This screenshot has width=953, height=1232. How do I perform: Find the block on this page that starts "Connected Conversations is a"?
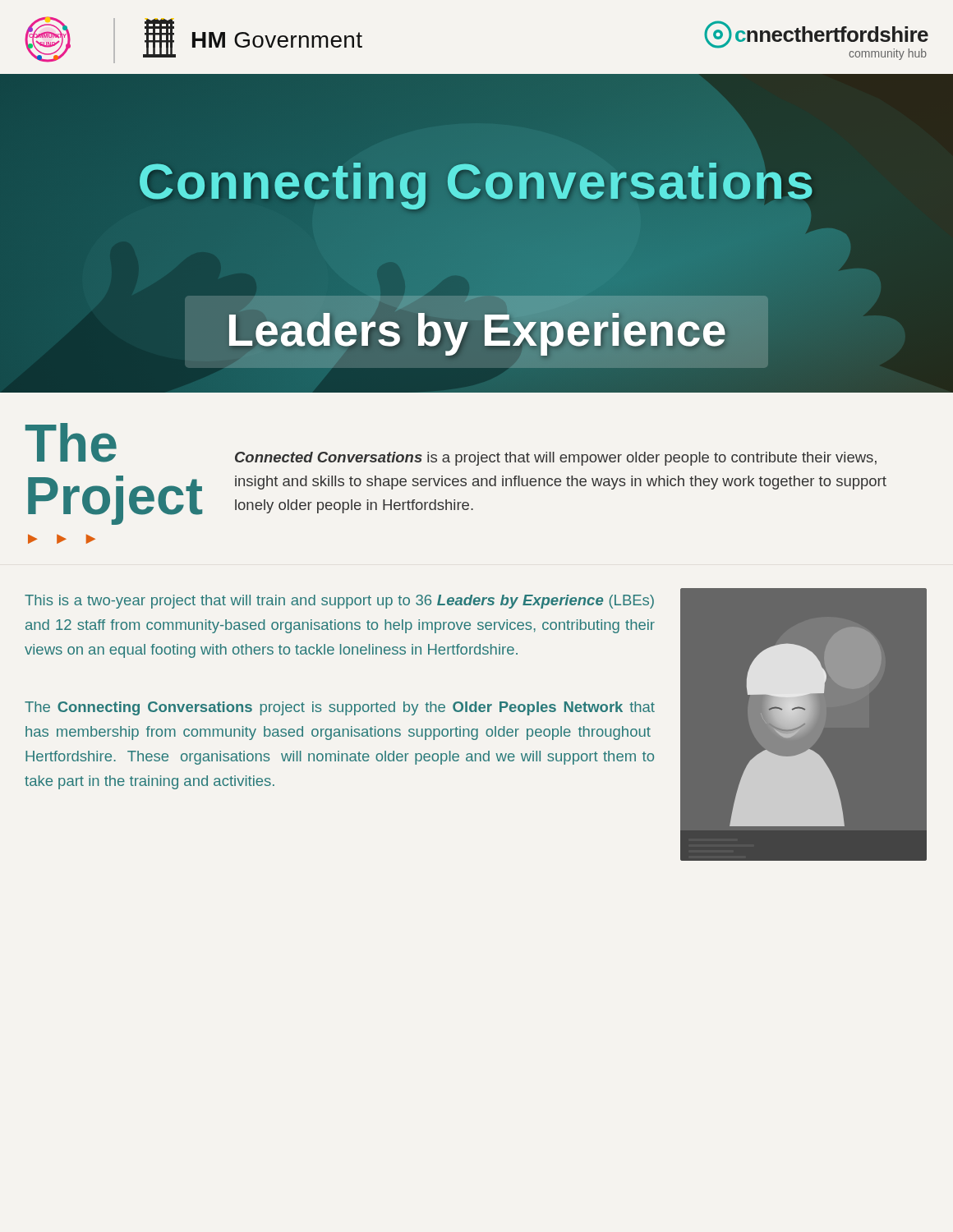click(x=579, y=481)
